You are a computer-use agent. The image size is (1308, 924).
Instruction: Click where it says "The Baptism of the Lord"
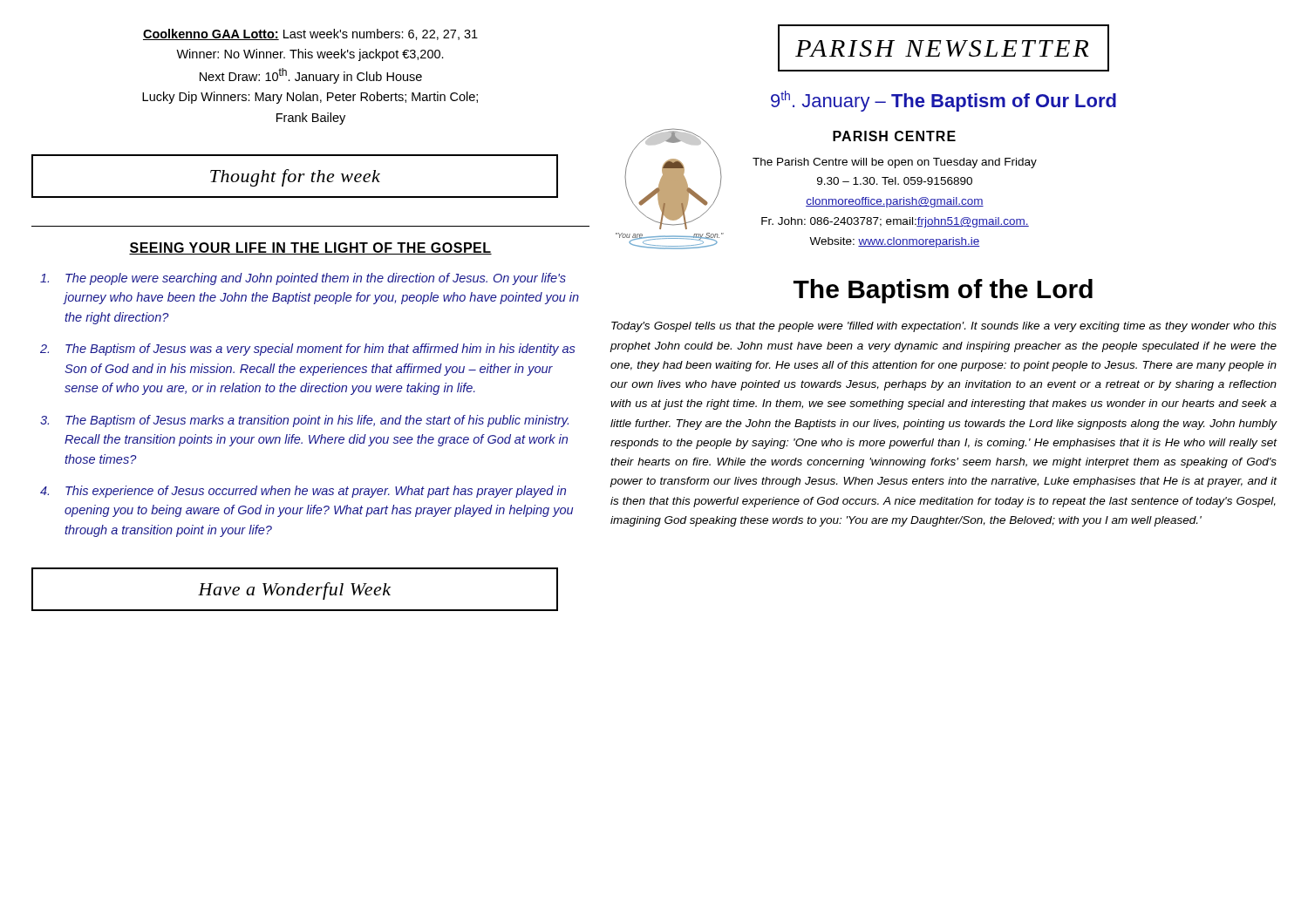(943, 289)
